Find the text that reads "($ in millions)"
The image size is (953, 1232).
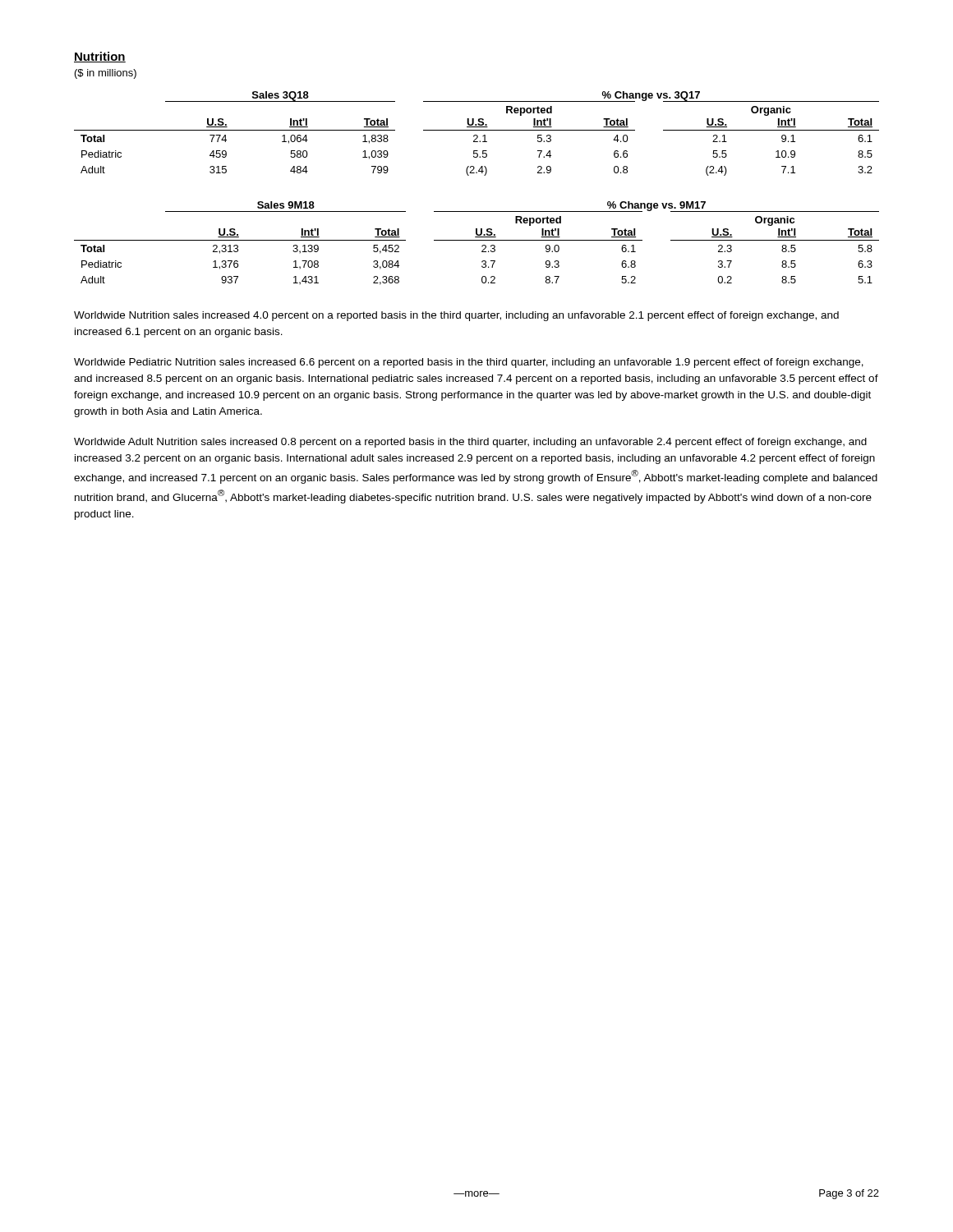[x=105, y=73]
